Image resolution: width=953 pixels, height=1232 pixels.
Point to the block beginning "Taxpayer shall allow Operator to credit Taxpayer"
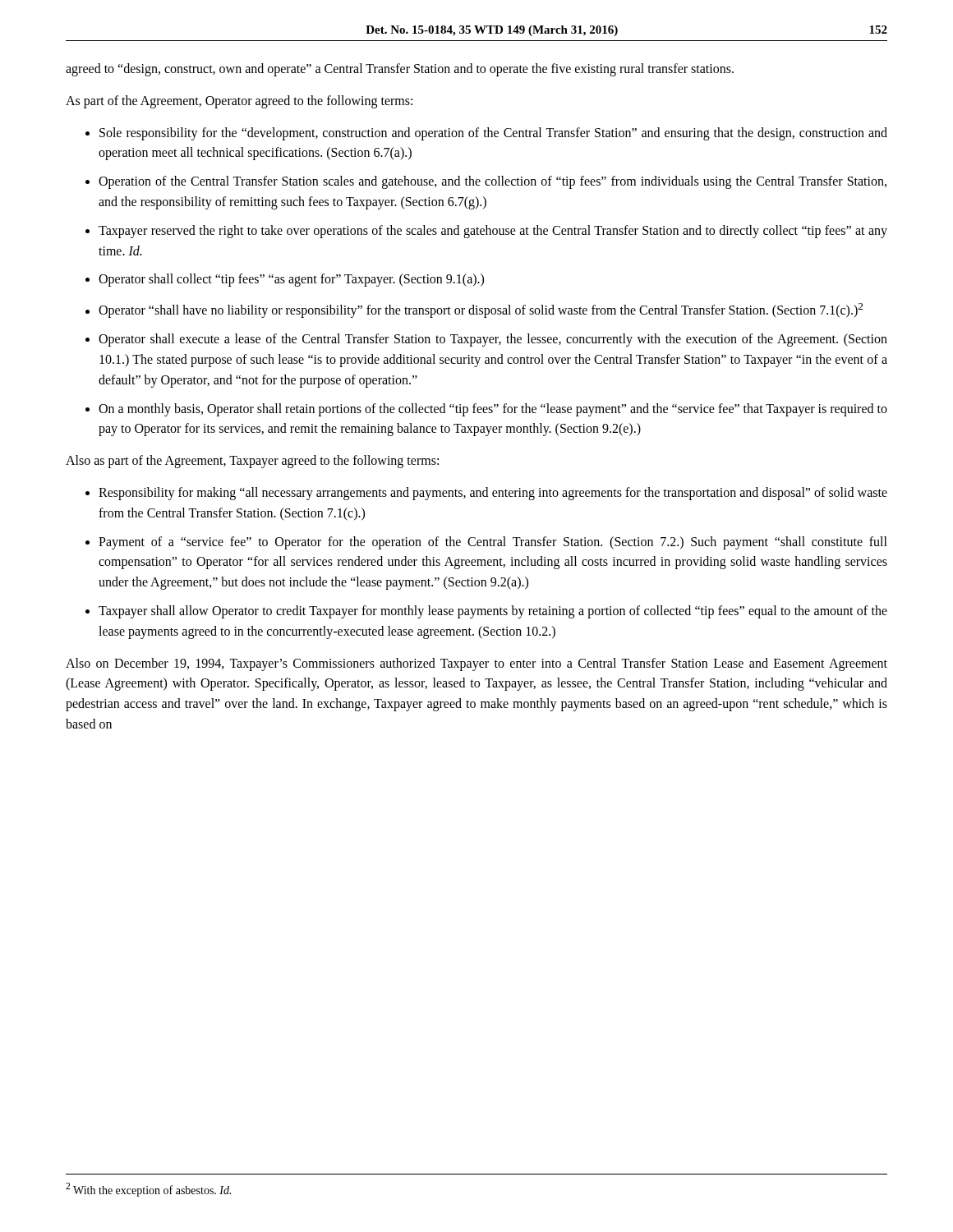click(x=493, y=621)
